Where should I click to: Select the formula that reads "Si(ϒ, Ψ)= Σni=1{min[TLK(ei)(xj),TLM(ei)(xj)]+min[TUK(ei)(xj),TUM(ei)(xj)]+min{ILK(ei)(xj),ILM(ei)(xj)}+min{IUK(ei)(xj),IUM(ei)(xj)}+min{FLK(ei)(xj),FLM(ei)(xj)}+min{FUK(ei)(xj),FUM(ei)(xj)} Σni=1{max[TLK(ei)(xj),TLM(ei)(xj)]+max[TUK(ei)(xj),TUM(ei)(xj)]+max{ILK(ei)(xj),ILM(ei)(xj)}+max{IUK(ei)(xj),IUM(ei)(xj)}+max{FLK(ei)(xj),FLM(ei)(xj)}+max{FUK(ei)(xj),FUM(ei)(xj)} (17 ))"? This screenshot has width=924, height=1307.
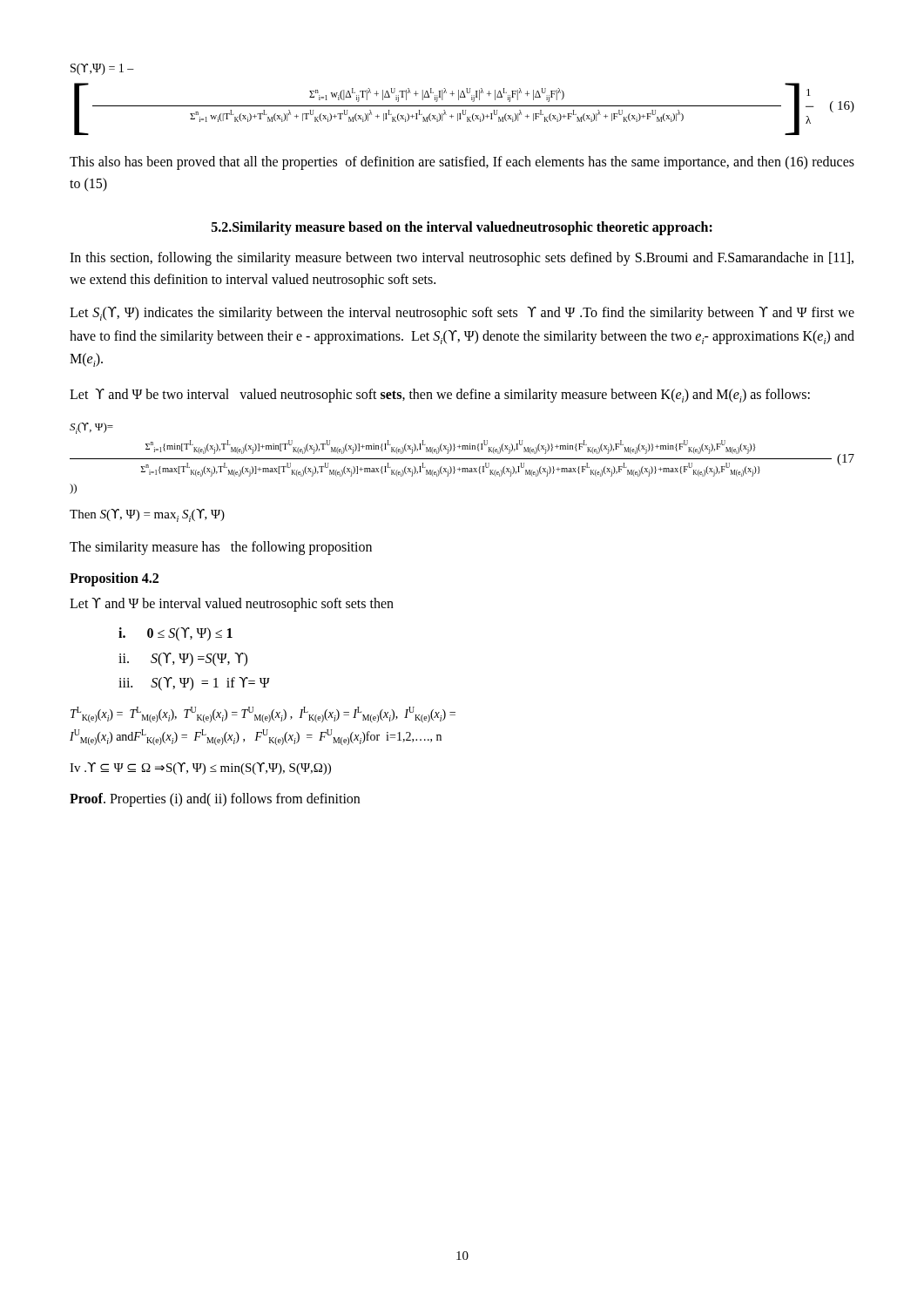coord(462,457)
